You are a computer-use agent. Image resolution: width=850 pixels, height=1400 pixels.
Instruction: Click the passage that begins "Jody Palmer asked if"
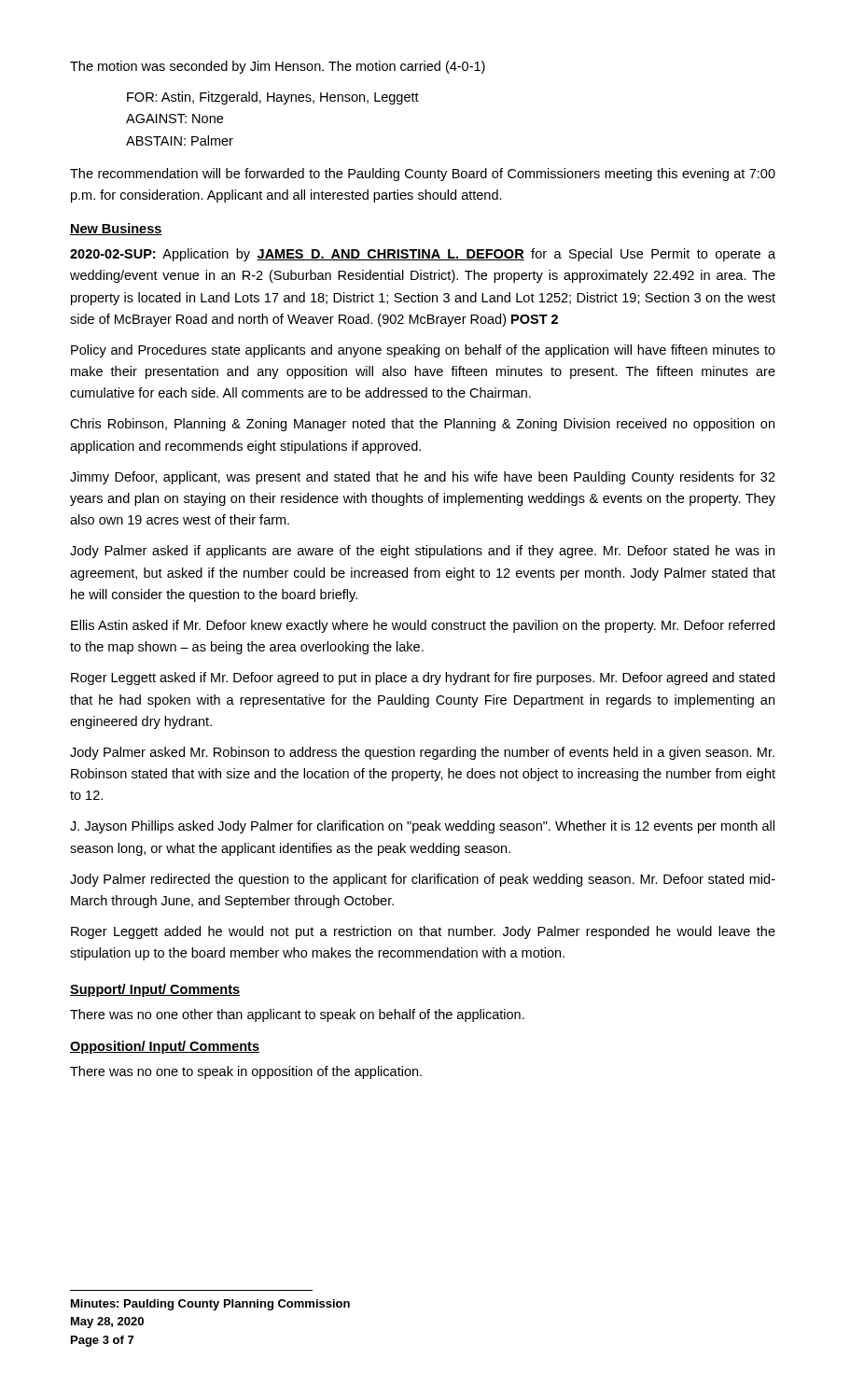pos(423,573)
